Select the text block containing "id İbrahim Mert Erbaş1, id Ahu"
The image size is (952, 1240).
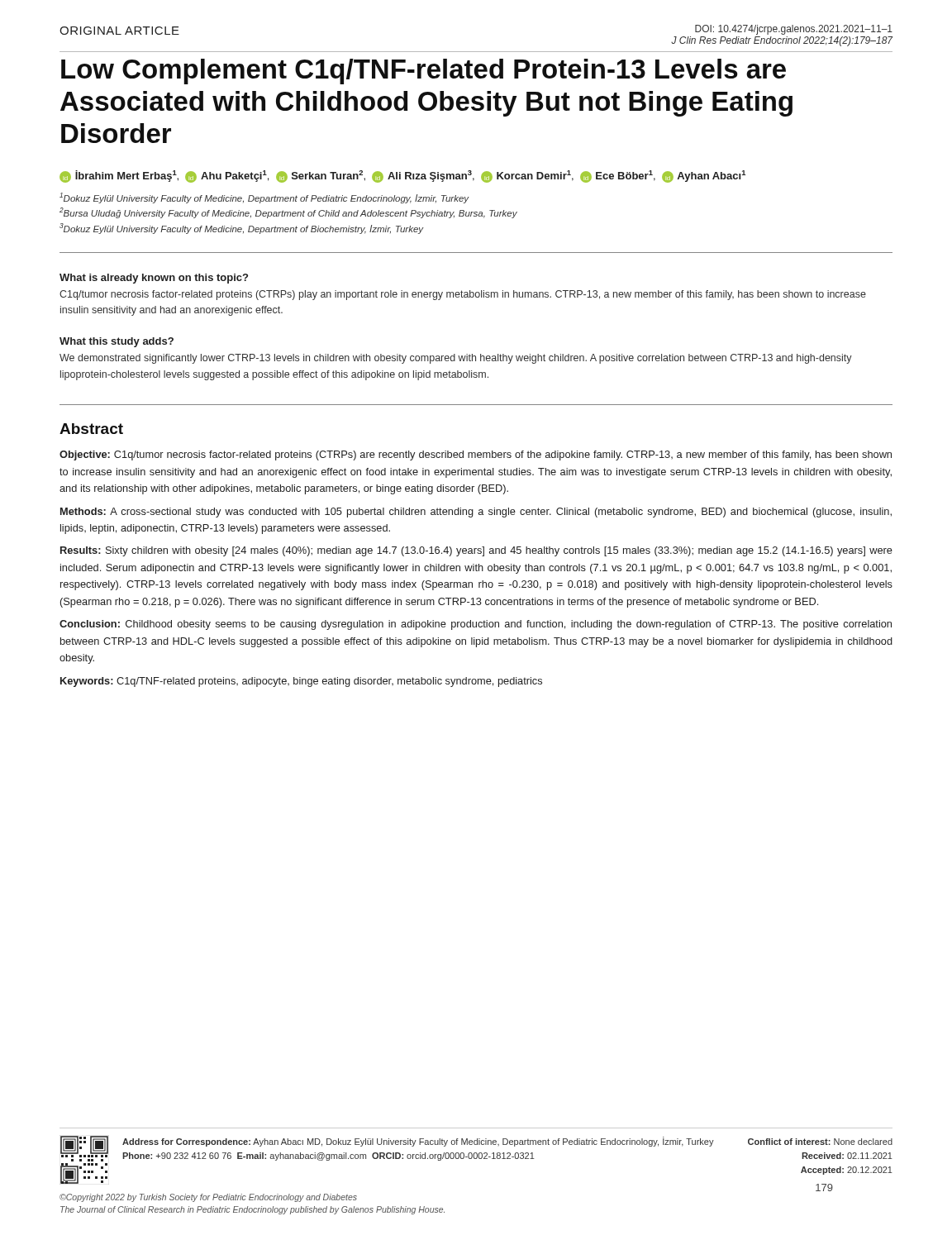pyautogui.click(x=403, y=175)
